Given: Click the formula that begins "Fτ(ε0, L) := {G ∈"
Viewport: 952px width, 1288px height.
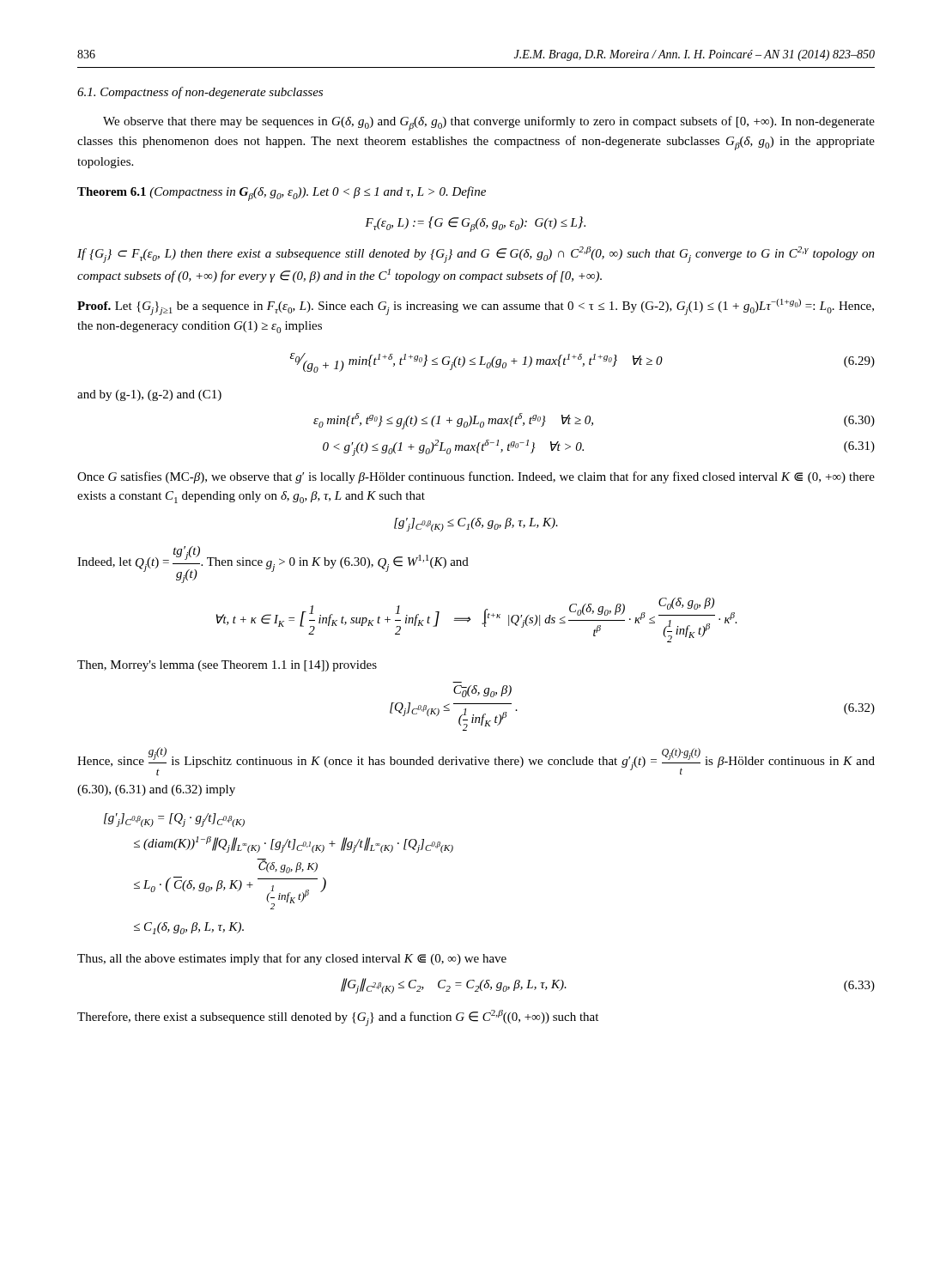Looking at the screenshot, I should (476, 223).
